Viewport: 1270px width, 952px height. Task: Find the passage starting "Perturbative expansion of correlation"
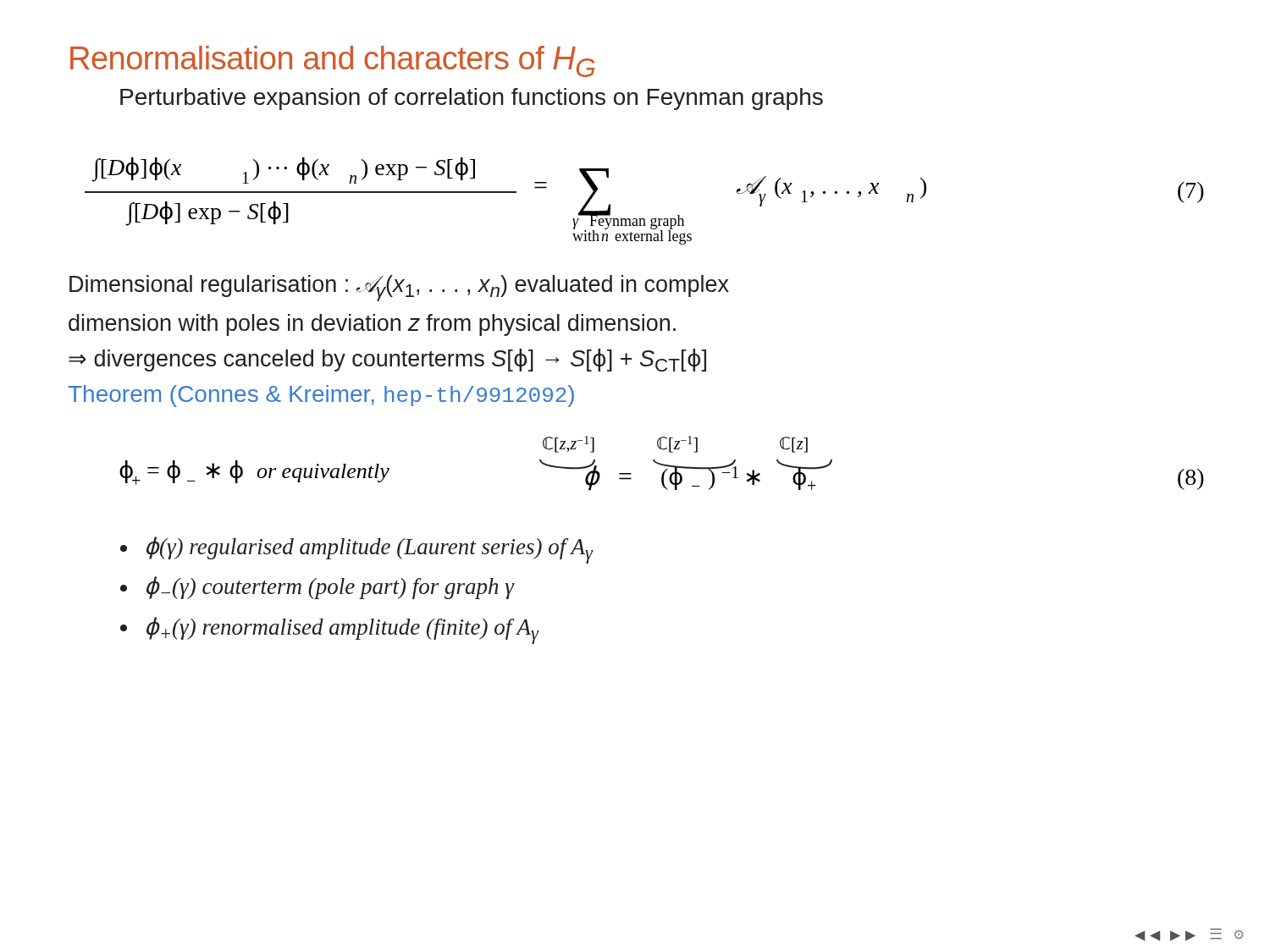(471, 97)
